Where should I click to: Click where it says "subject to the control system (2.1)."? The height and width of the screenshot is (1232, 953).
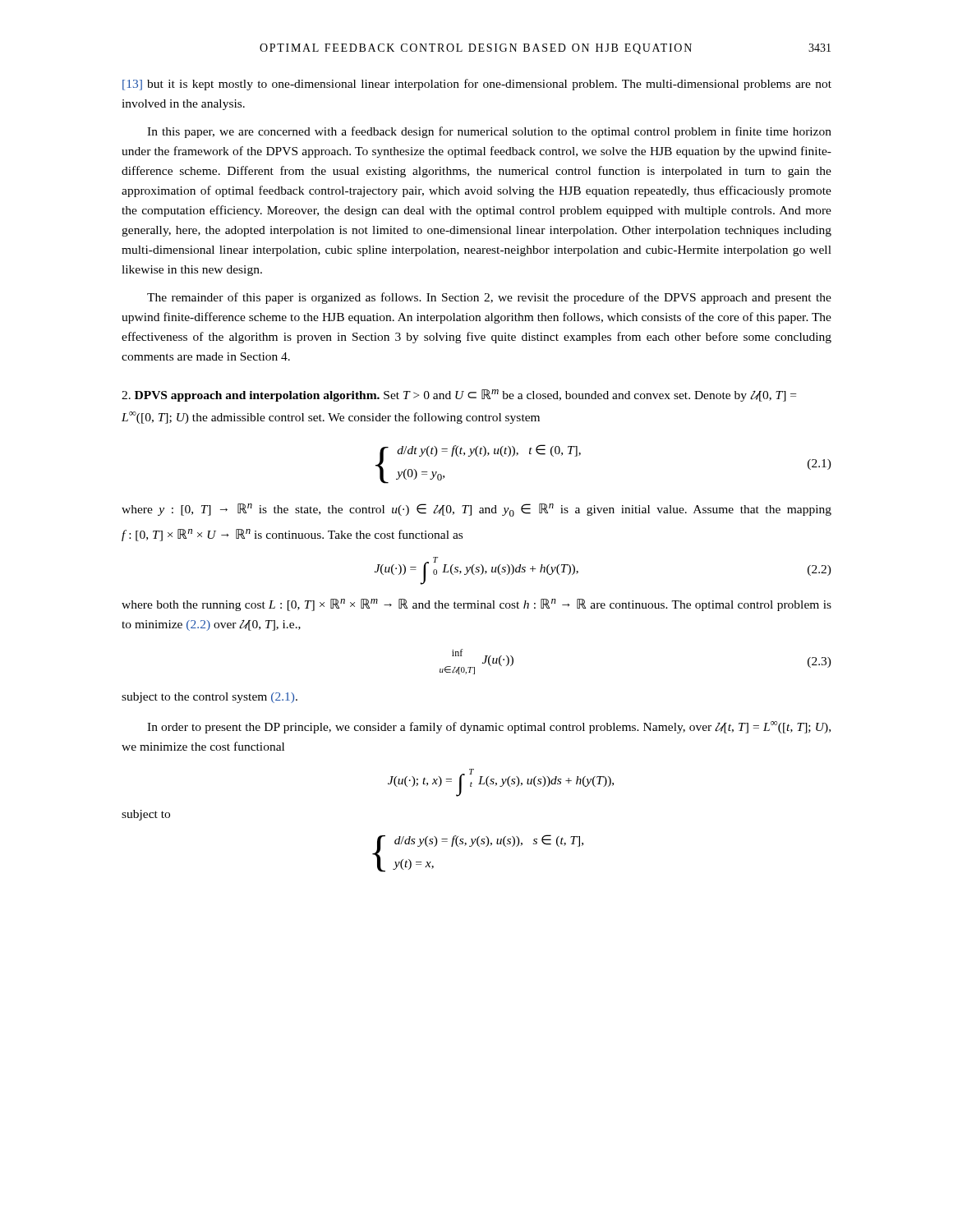coord(210,696)
